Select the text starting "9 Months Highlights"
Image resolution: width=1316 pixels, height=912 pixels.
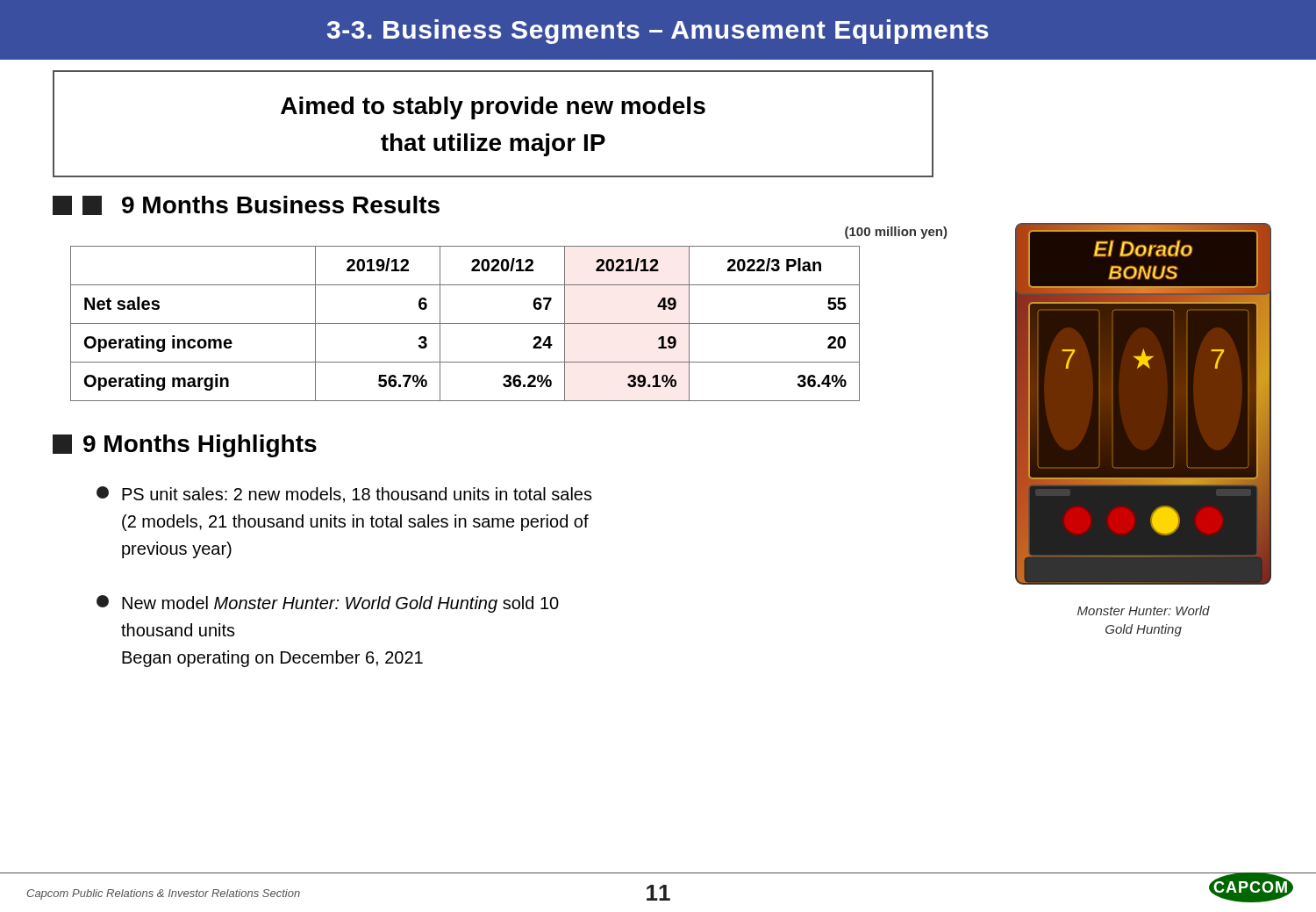(185, 444)
